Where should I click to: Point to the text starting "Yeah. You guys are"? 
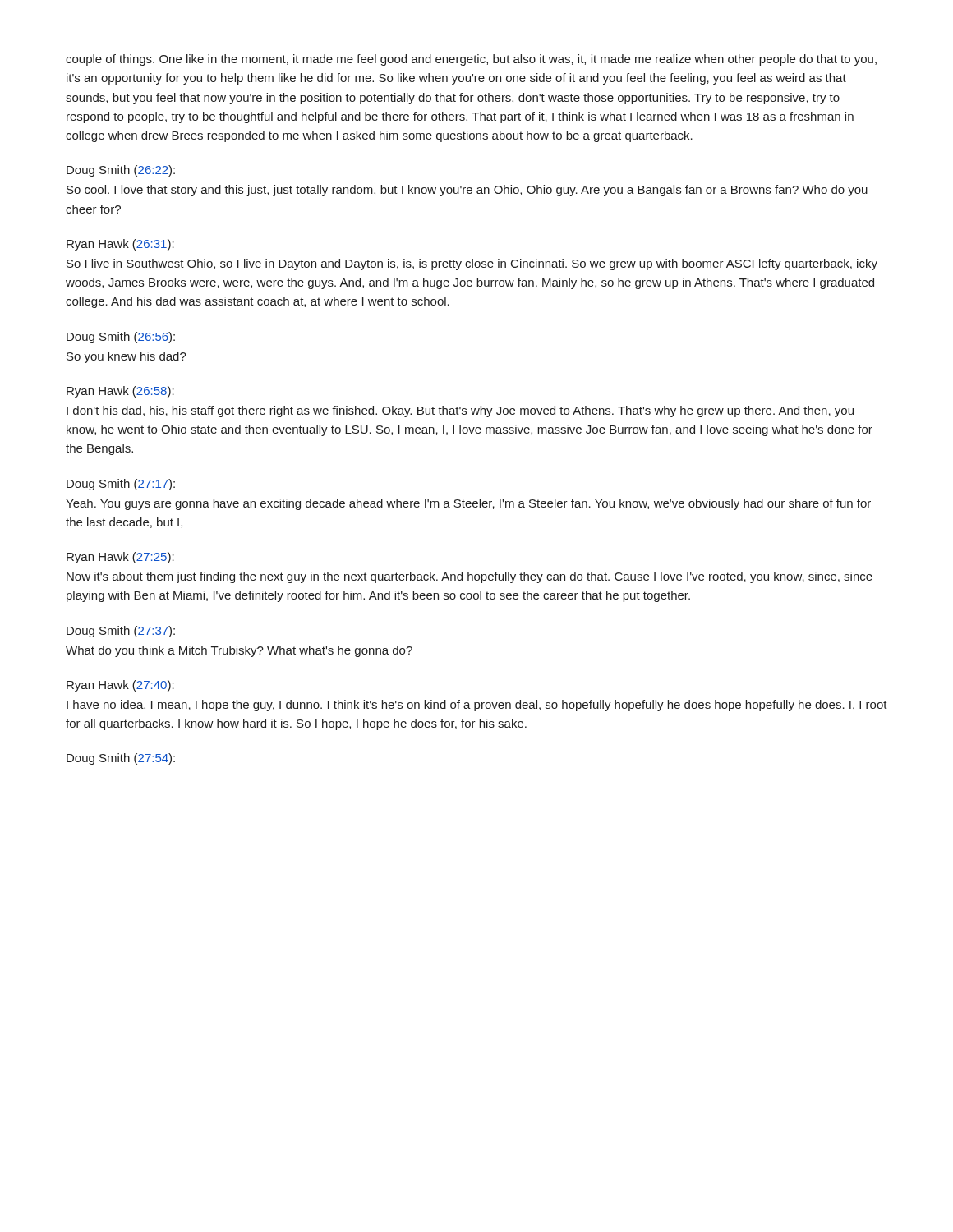(x=468, y=512)
